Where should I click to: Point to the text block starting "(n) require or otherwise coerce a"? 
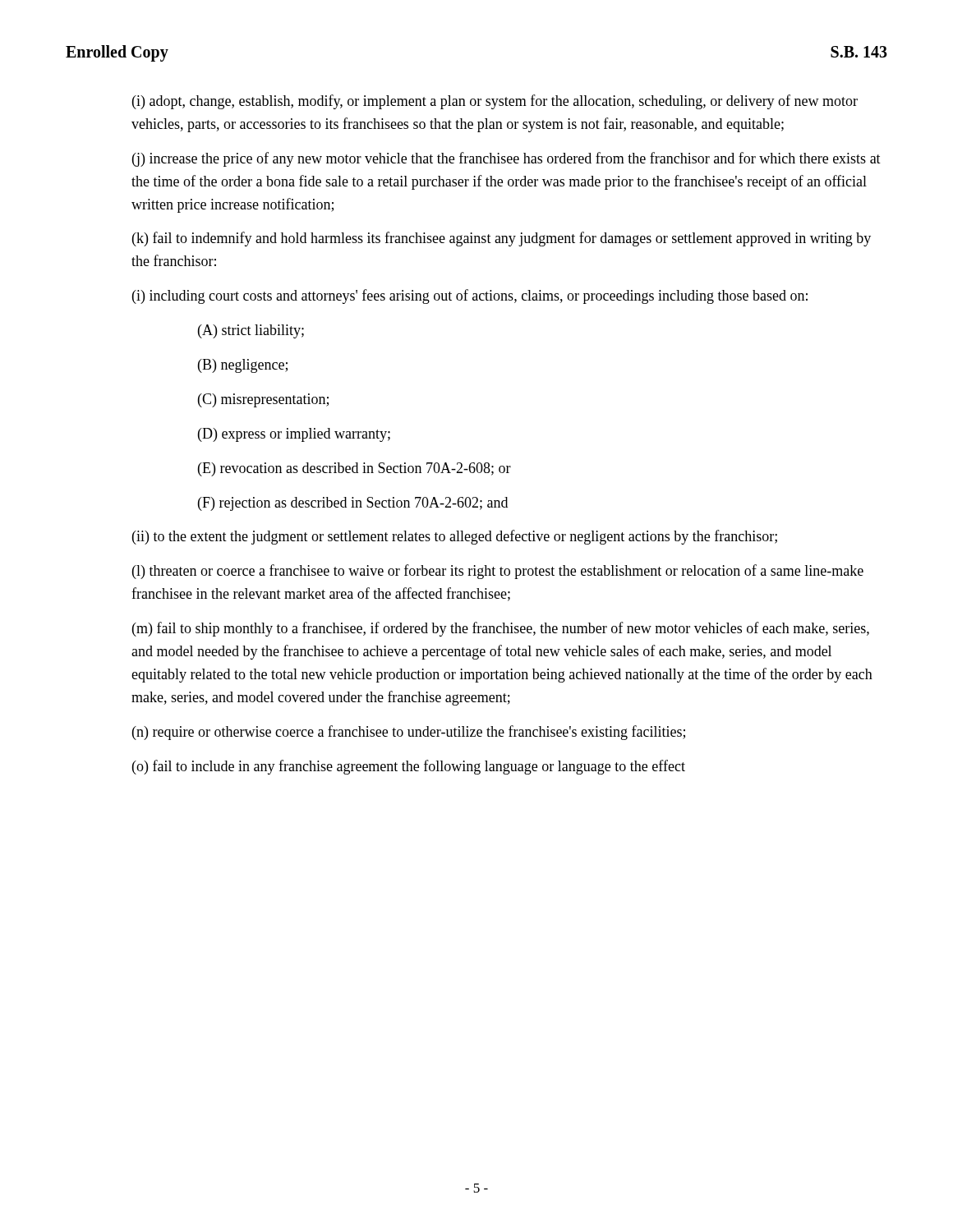pyautogui.click(x=476, y=732)
